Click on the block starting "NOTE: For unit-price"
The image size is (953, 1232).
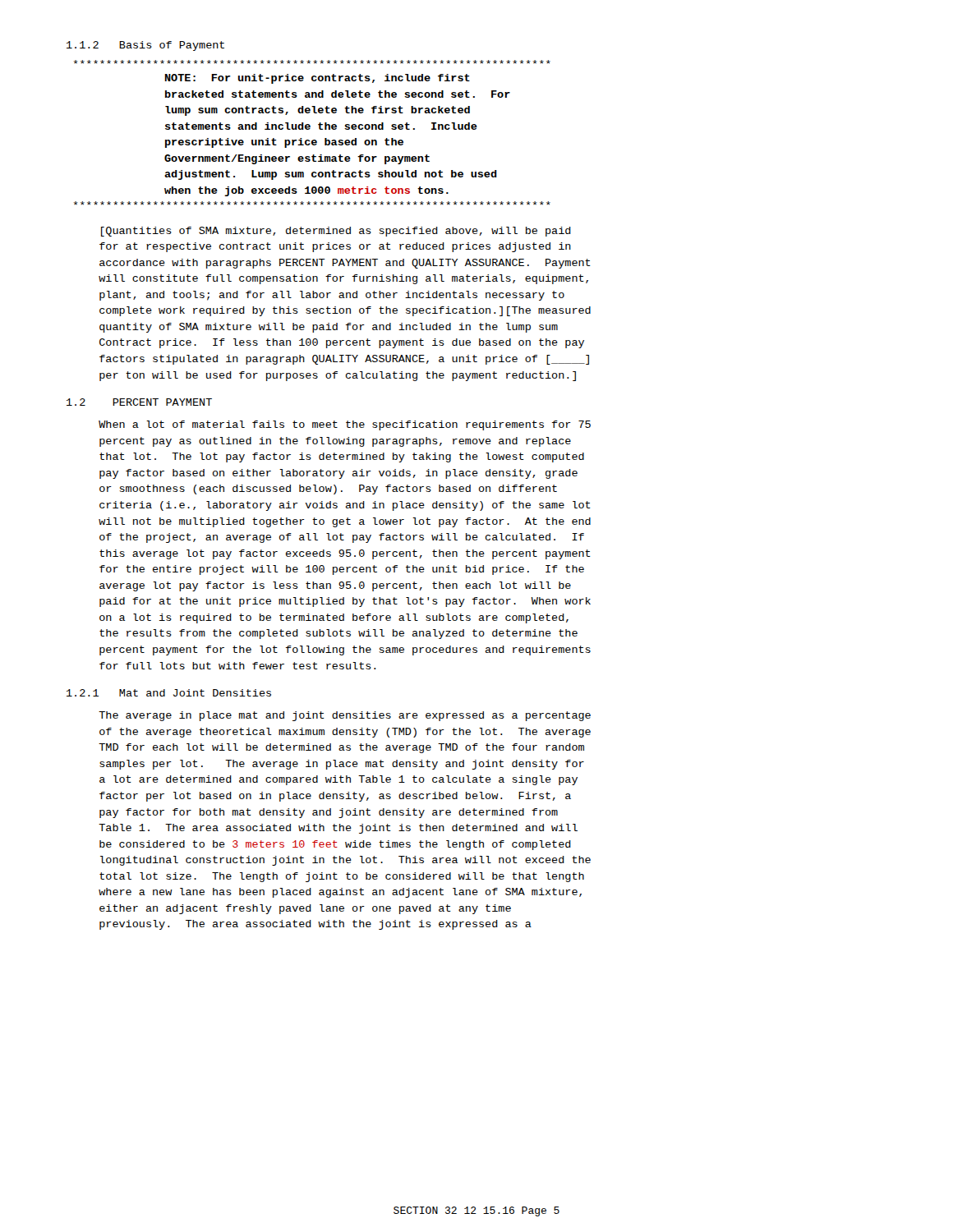tap(476, 135)
